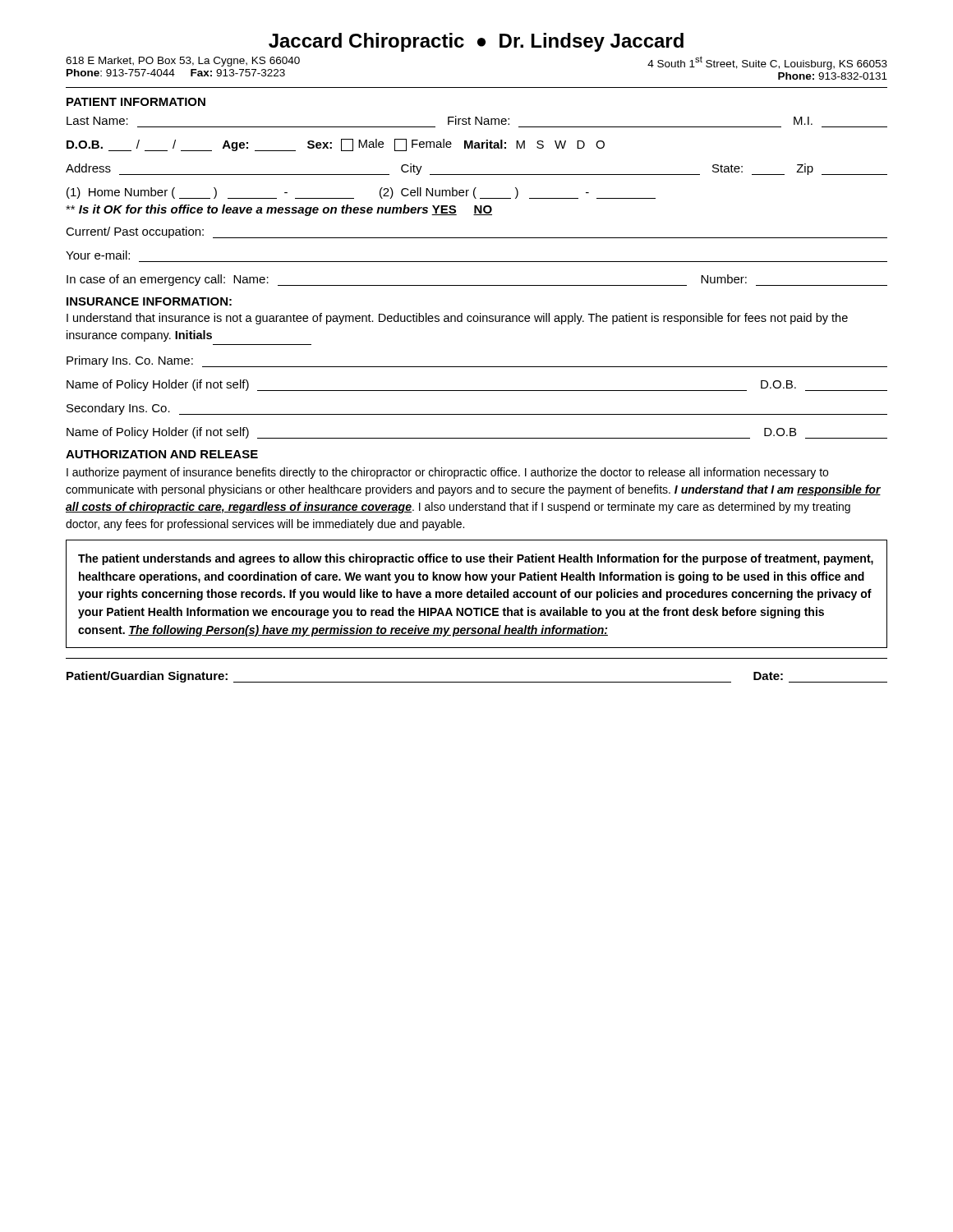Image resolution: width=953 pixels, height=1232 pixels.
Task: Select the block starting "PATIENT INFORMATION"
Action: (136, 101)
